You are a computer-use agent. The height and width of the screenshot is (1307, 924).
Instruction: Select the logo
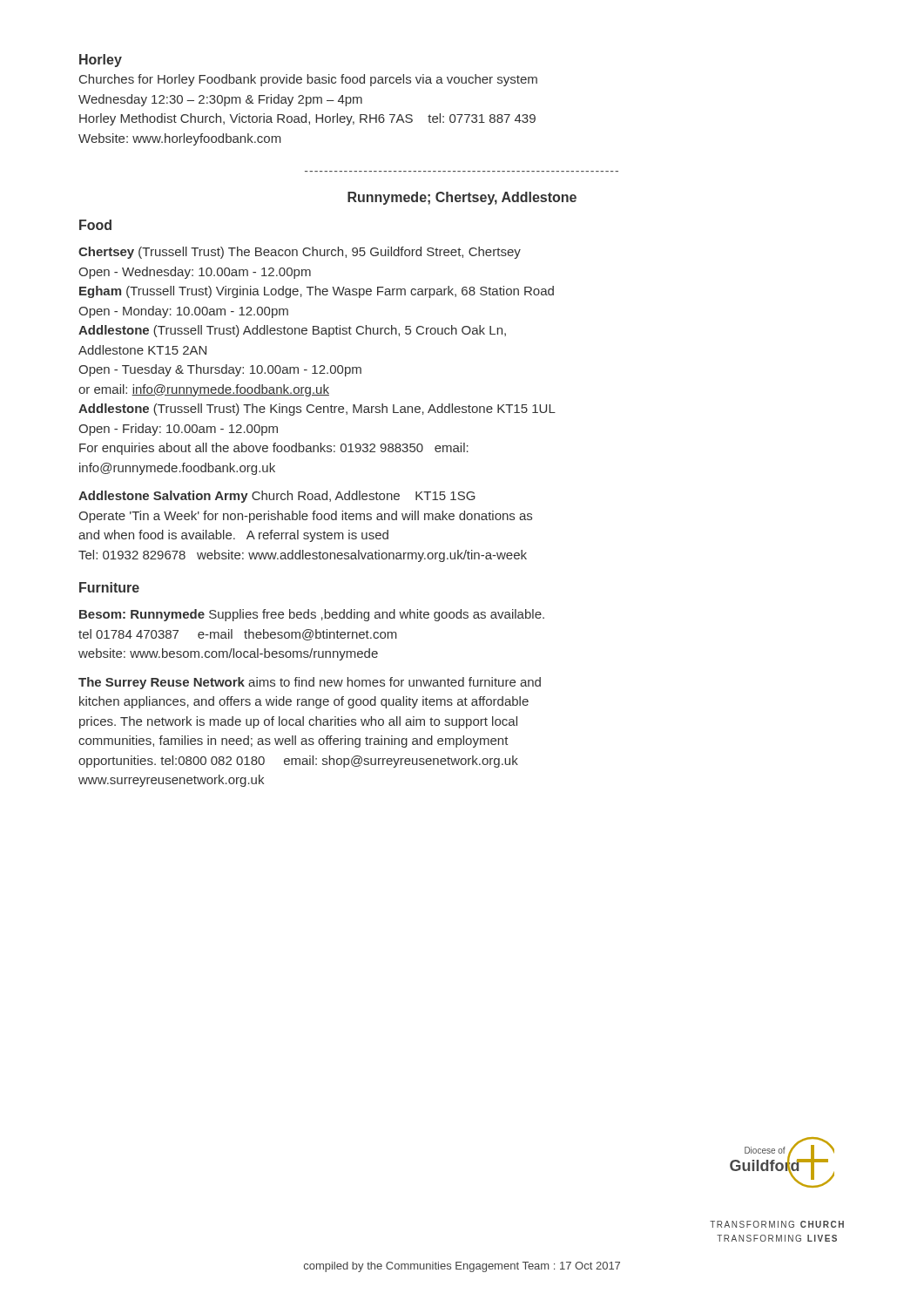click(778, 1191)
